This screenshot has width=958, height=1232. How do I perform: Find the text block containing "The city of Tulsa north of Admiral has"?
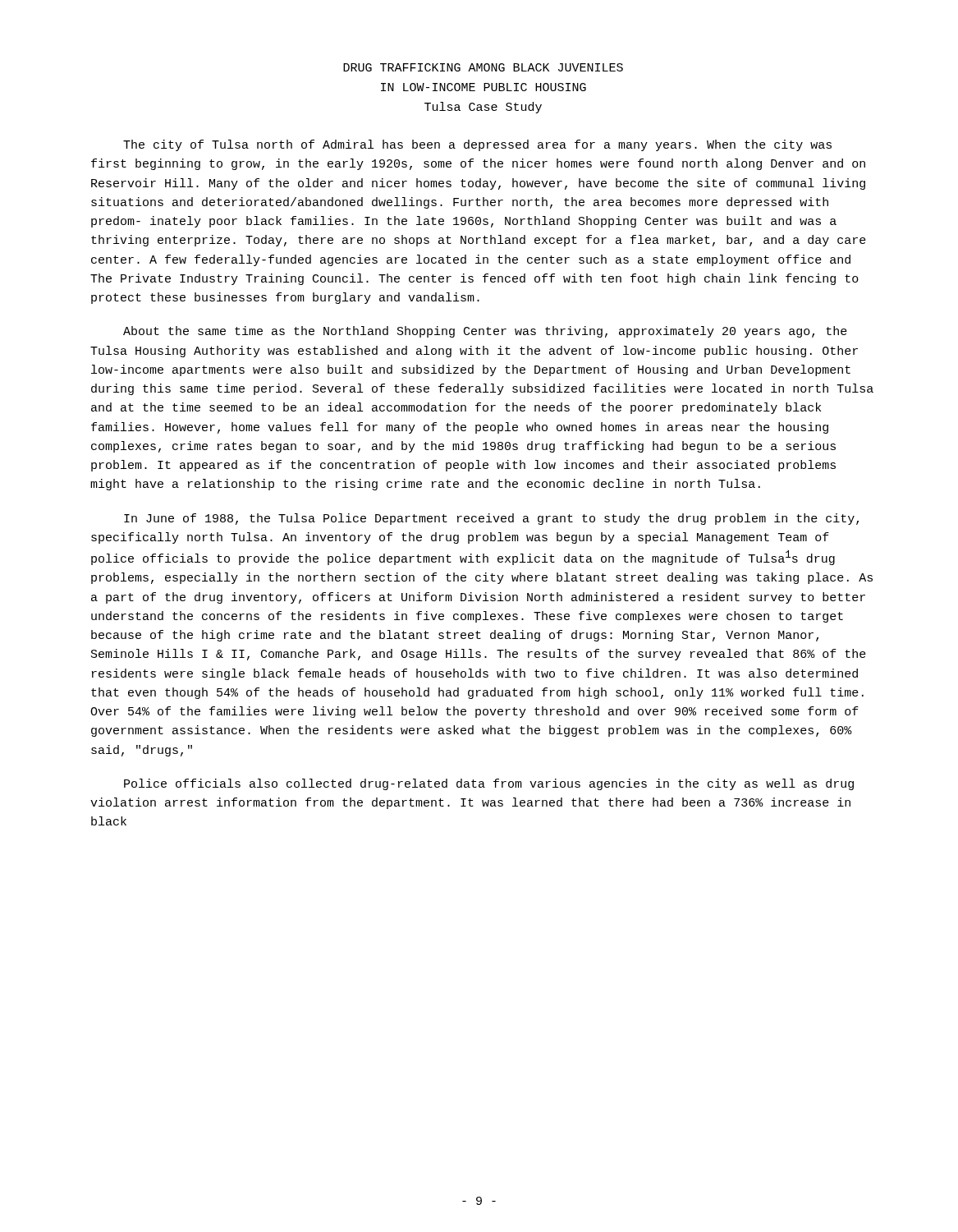478,222
